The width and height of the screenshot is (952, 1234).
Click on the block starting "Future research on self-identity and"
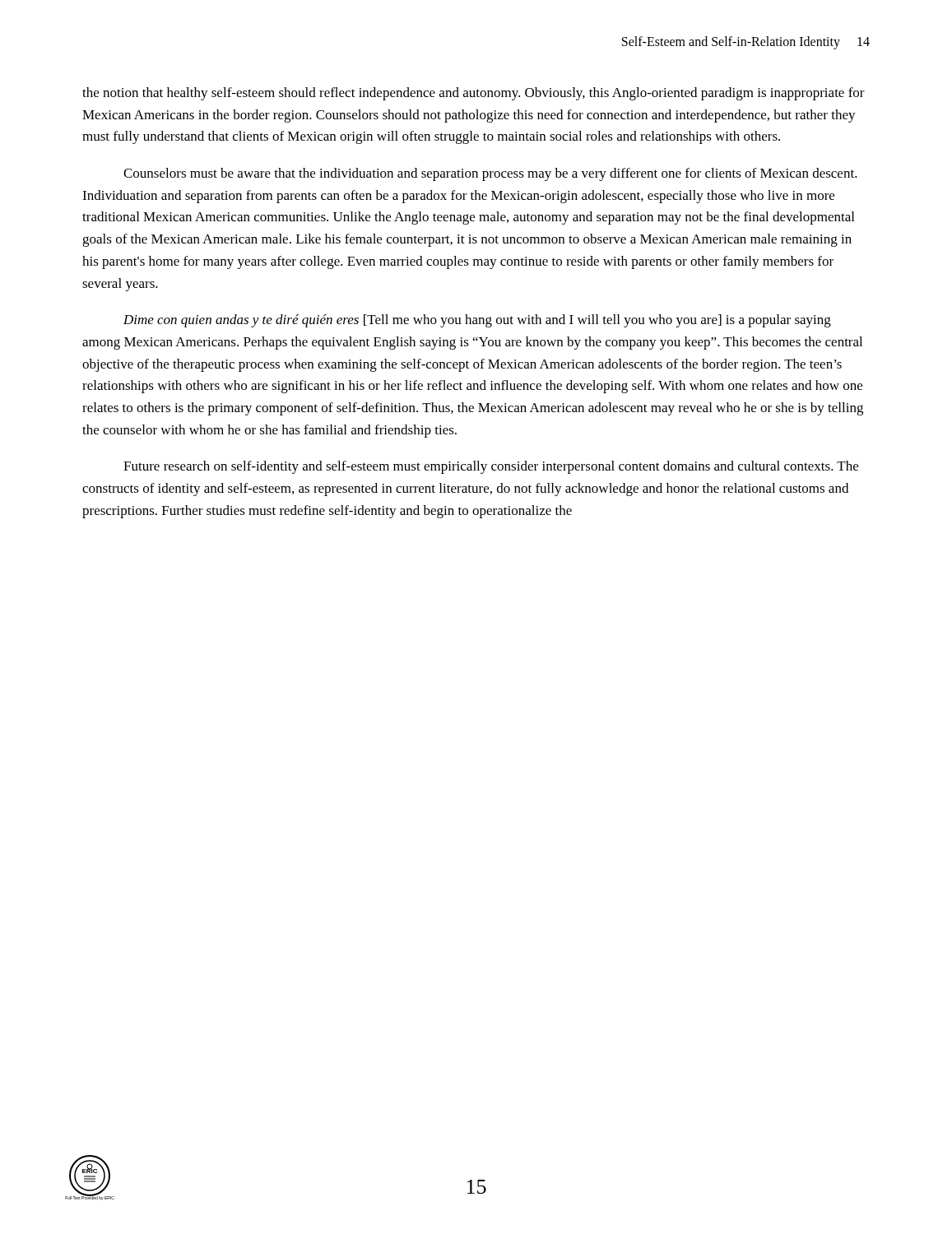[x=471, y=488]
